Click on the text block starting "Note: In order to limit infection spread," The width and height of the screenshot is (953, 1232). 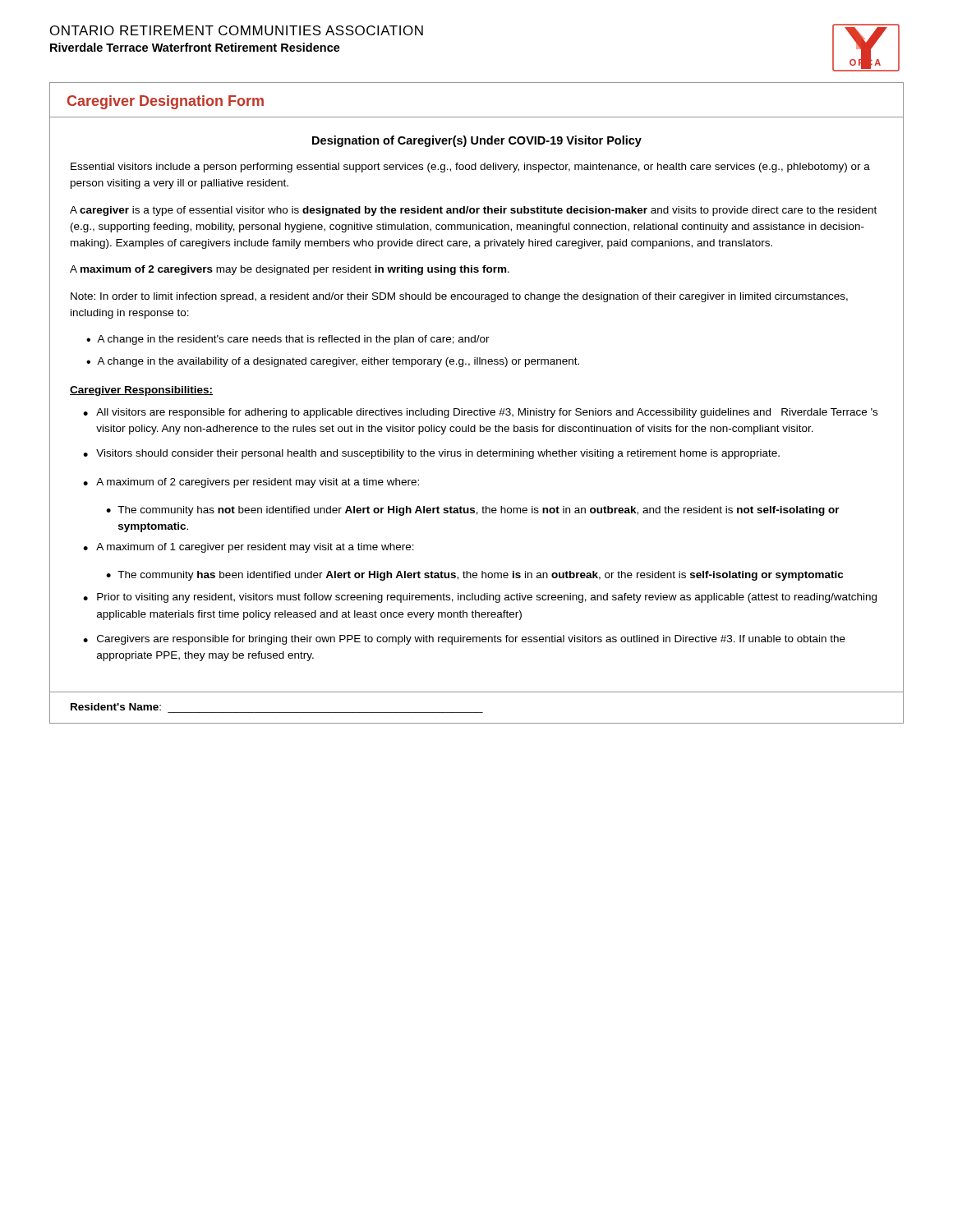tap(459, 304)
